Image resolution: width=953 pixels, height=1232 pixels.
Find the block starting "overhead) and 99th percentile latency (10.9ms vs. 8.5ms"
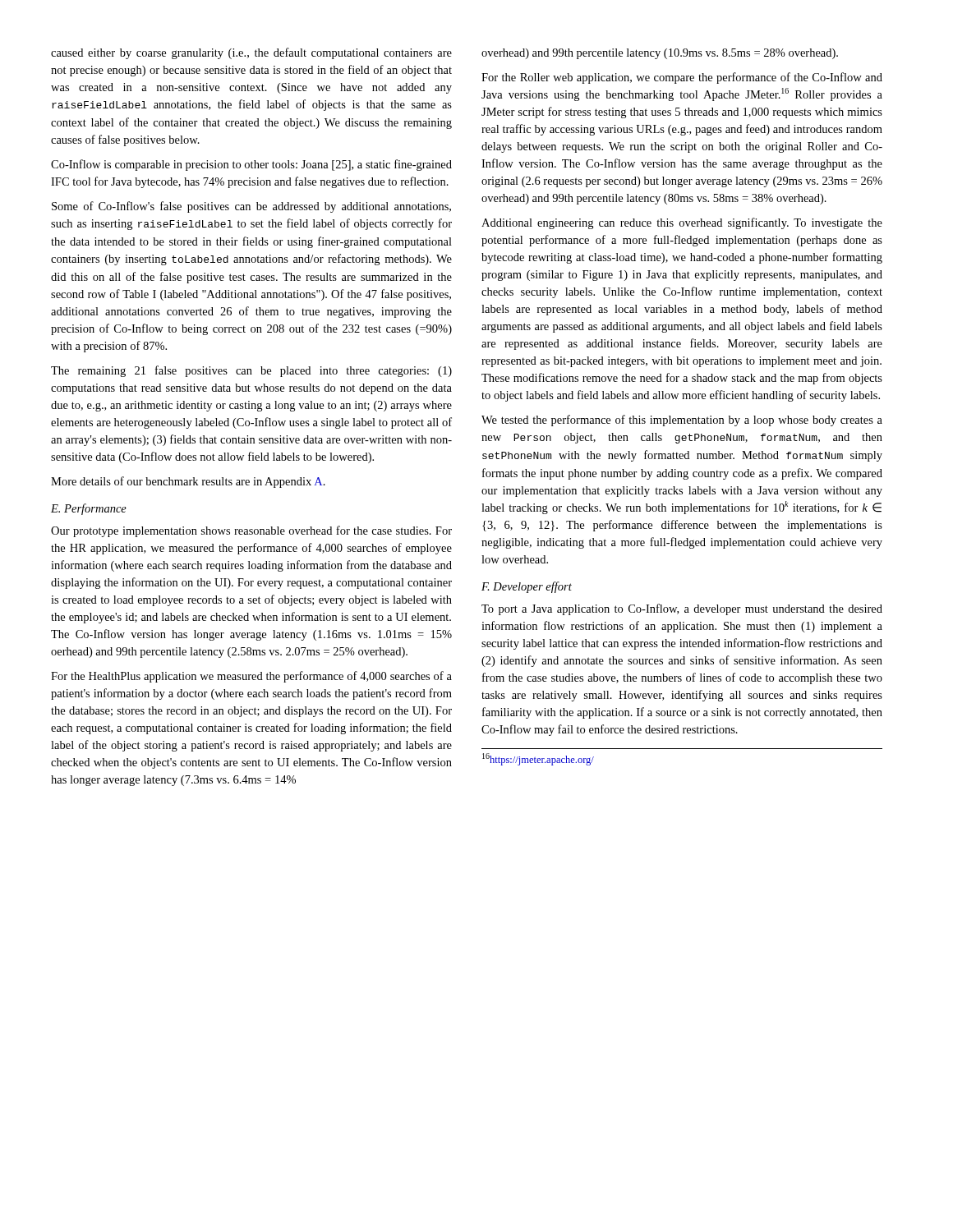[x=682, y=53]
